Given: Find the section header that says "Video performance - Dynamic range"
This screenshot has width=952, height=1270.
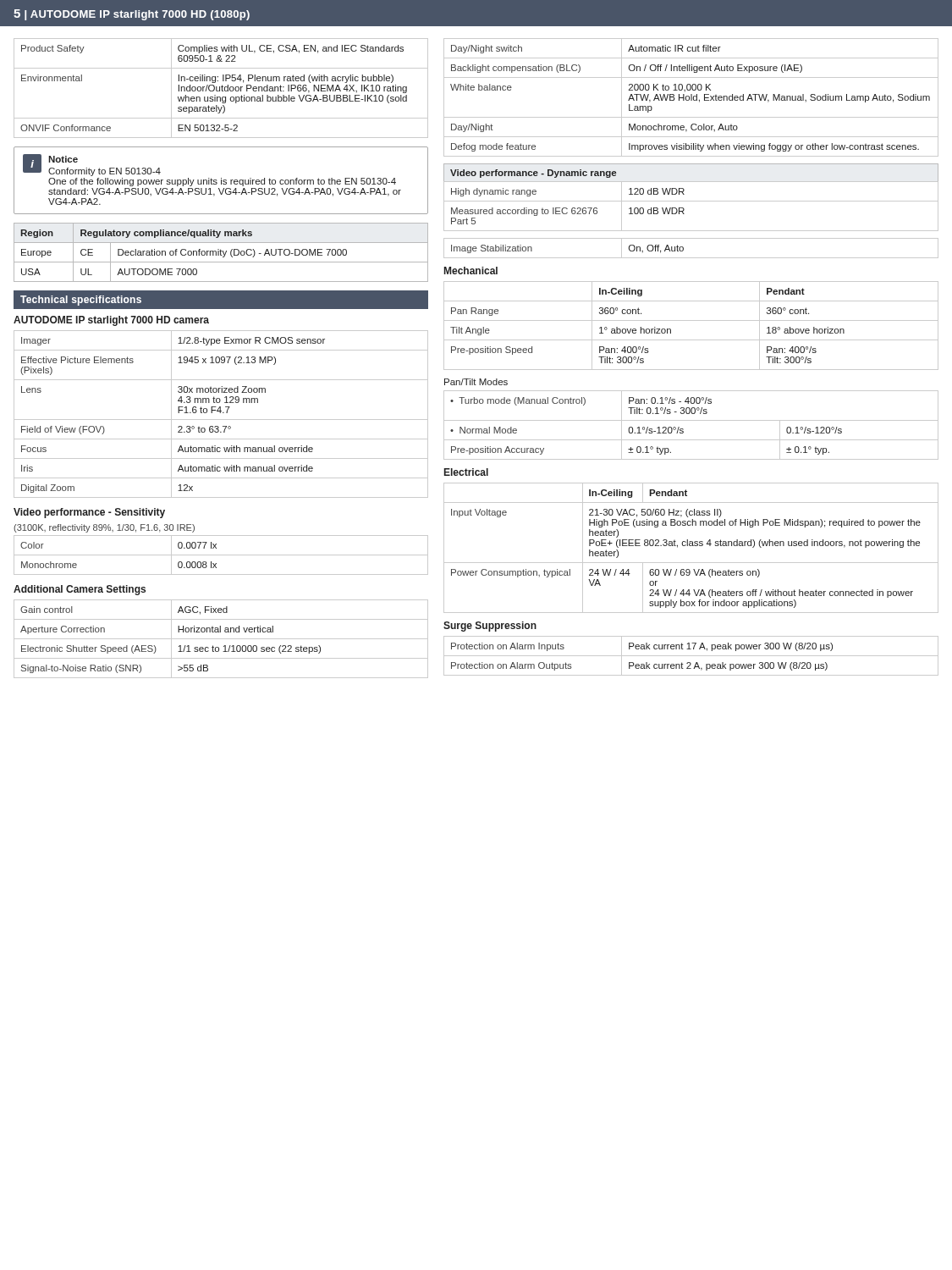Looking at the screenshot, I should (x=533, y=173).
